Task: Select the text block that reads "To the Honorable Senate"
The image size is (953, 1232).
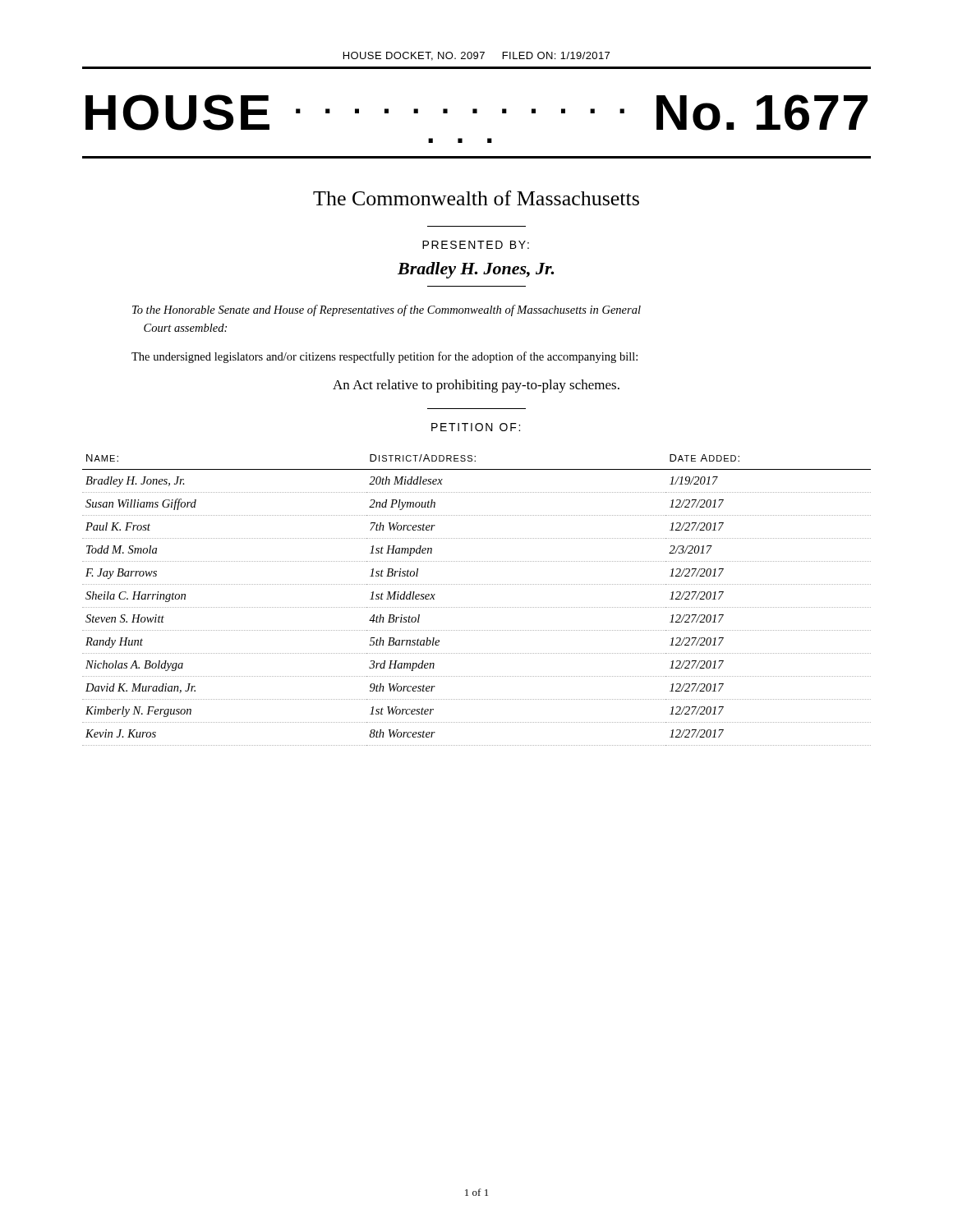Action: pos(386,319)
